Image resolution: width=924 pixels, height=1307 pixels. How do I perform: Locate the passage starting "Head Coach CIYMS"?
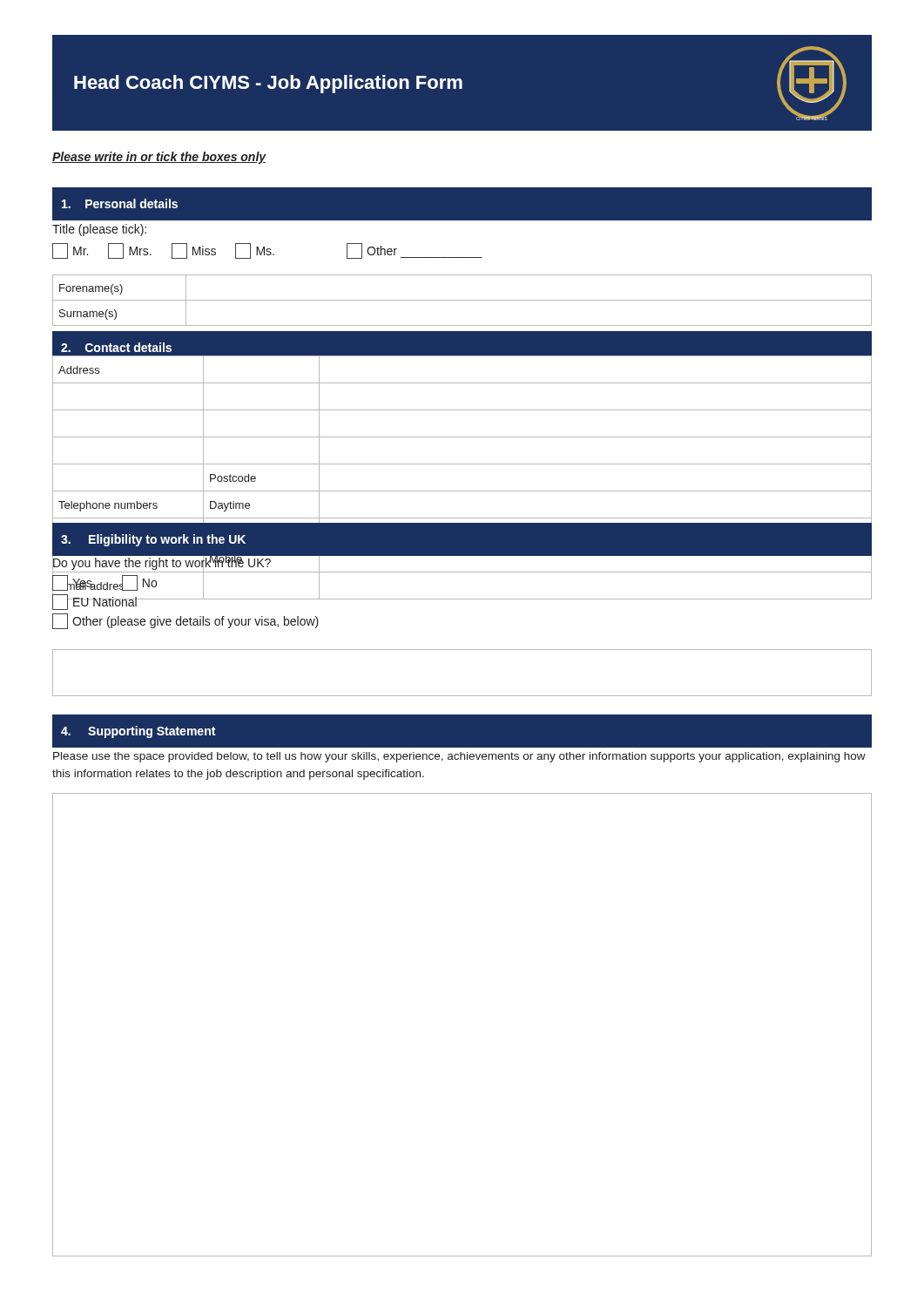[x=462, y=83]
